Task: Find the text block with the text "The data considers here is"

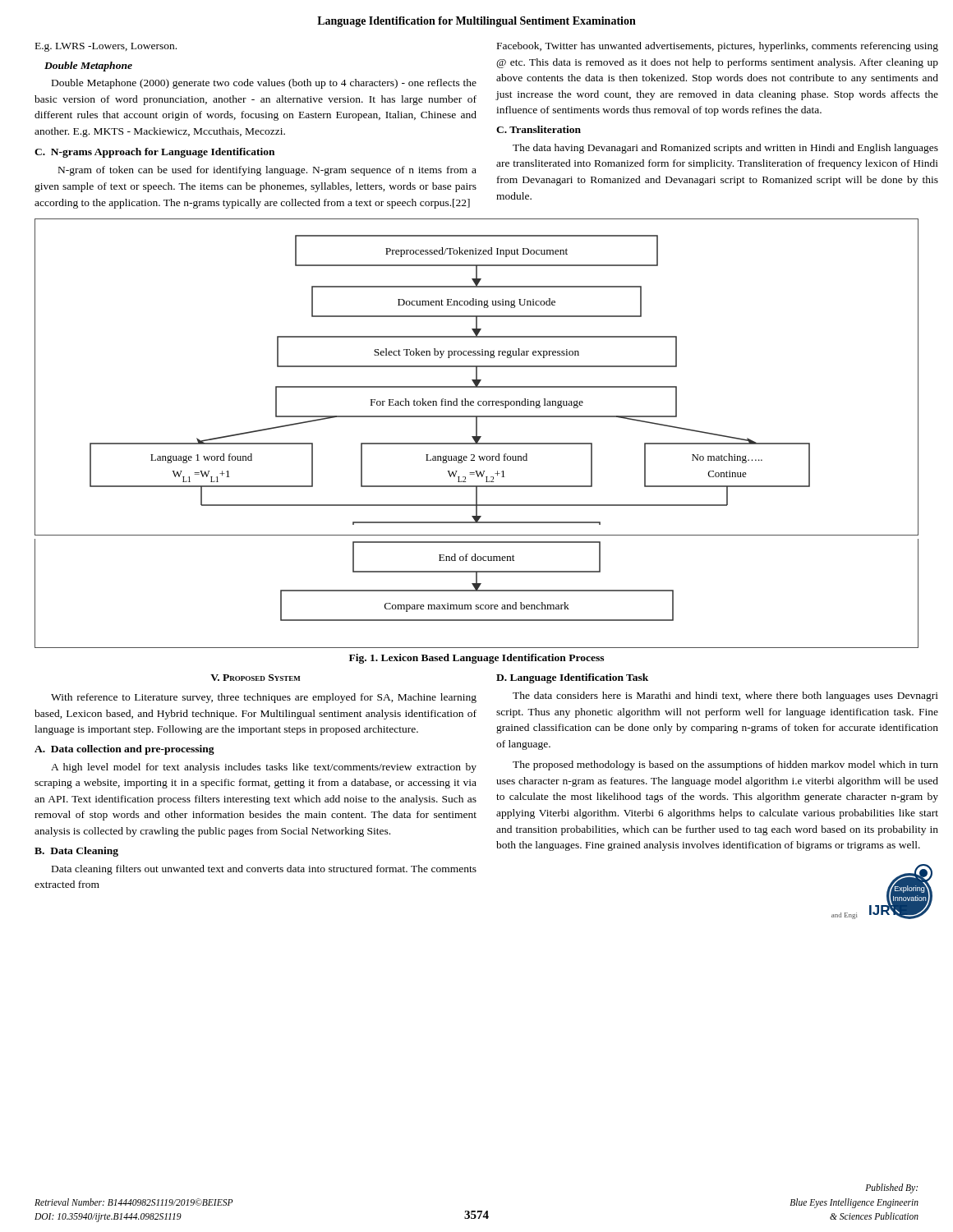Action: (717, 720)
